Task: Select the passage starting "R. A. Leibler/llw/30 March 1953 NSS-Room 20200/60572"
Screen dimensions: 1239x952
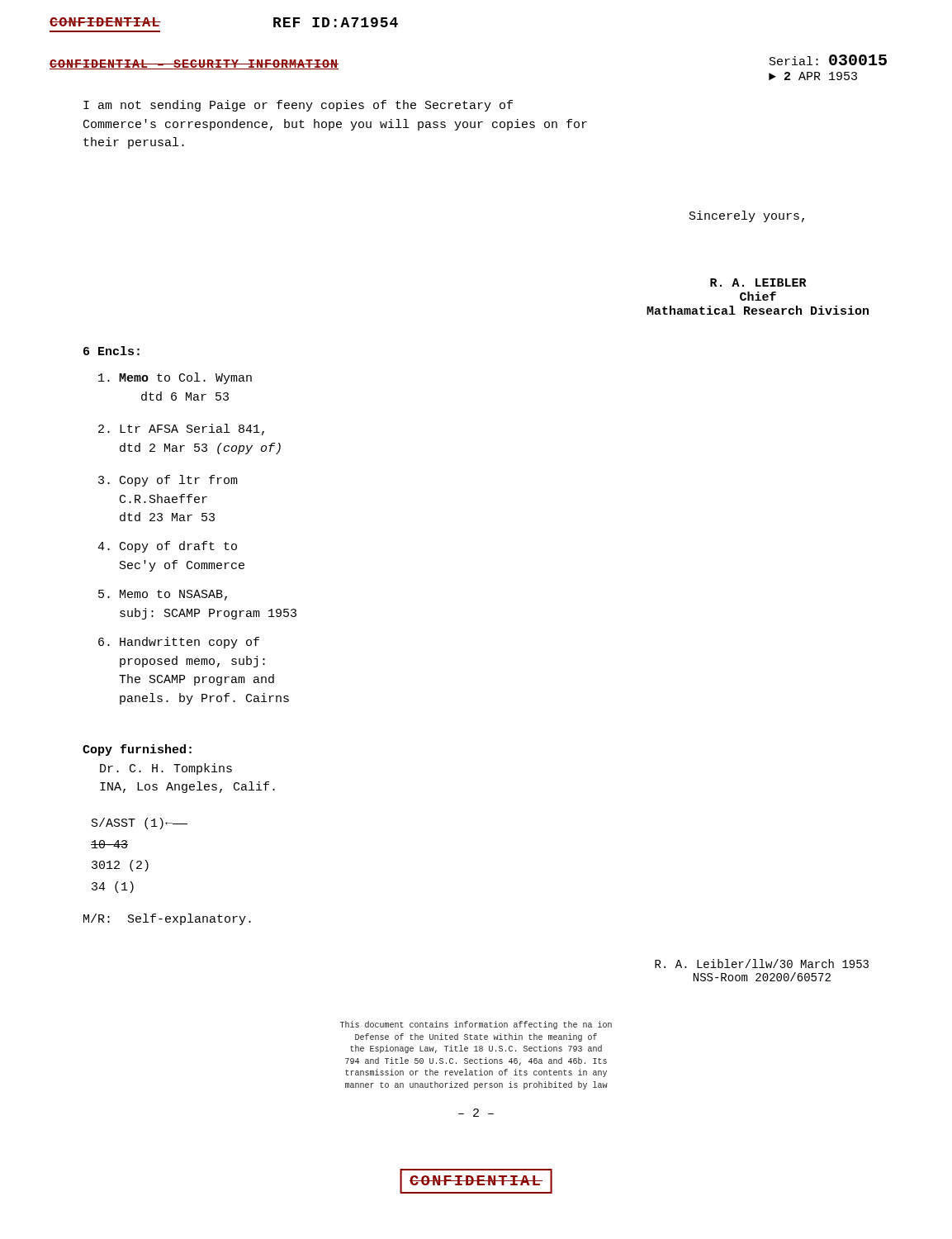Action: point(762,971)
